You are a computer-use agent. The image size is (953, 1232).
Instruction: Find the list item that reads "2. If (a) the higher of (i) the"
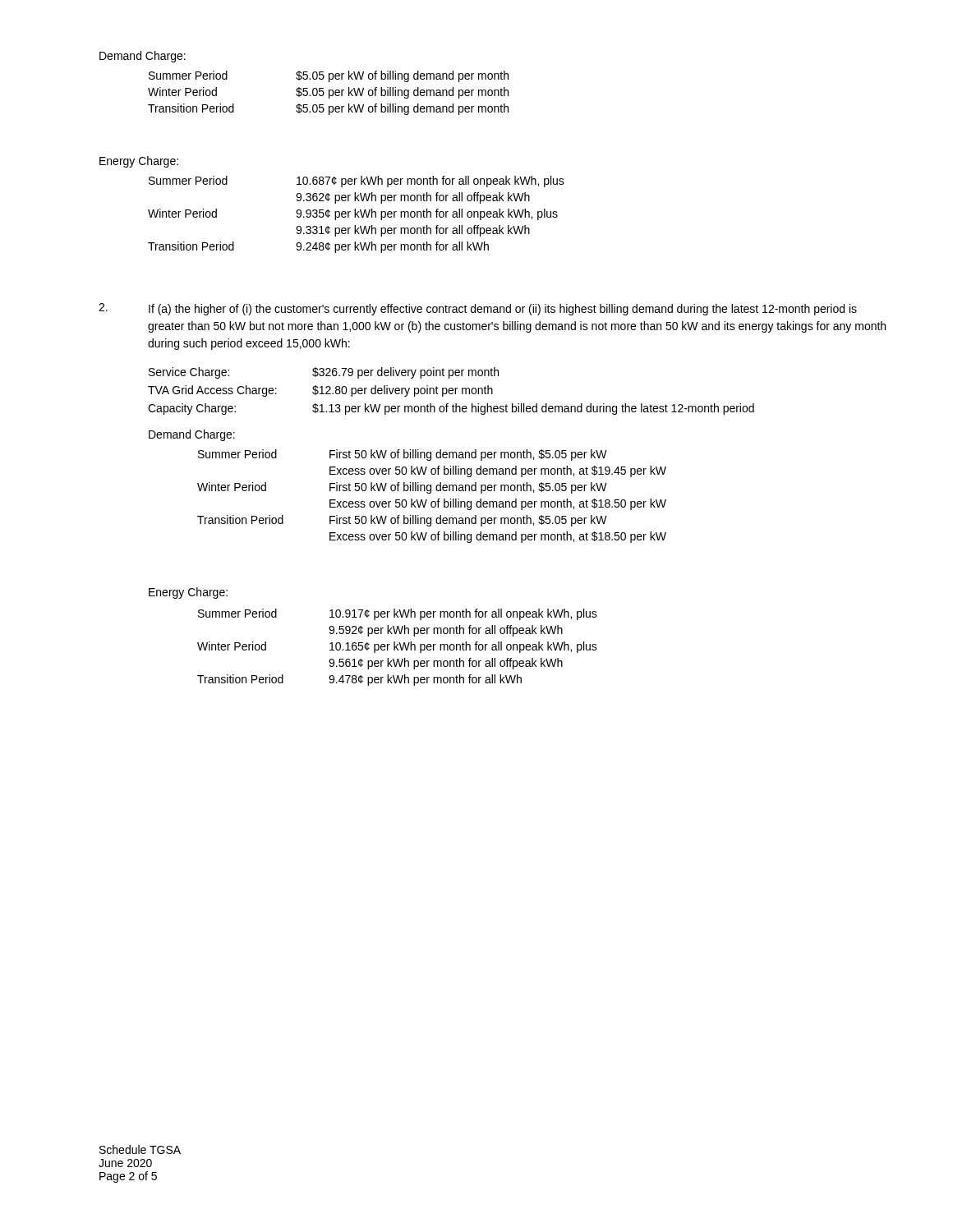point(493,499)
